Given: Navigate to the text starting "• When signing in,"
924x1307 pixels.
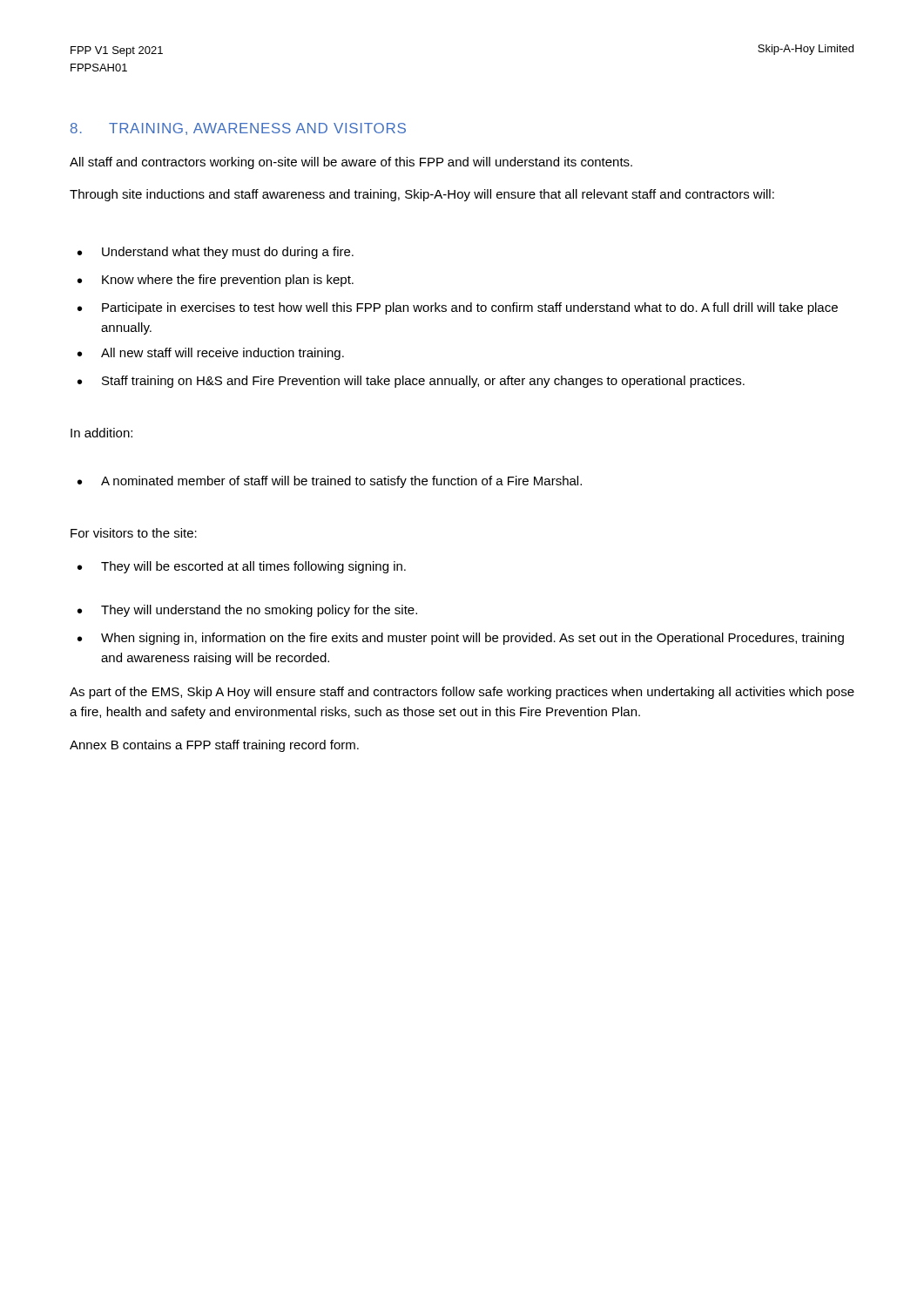Looking at the screenshot, I should (465, 647).
